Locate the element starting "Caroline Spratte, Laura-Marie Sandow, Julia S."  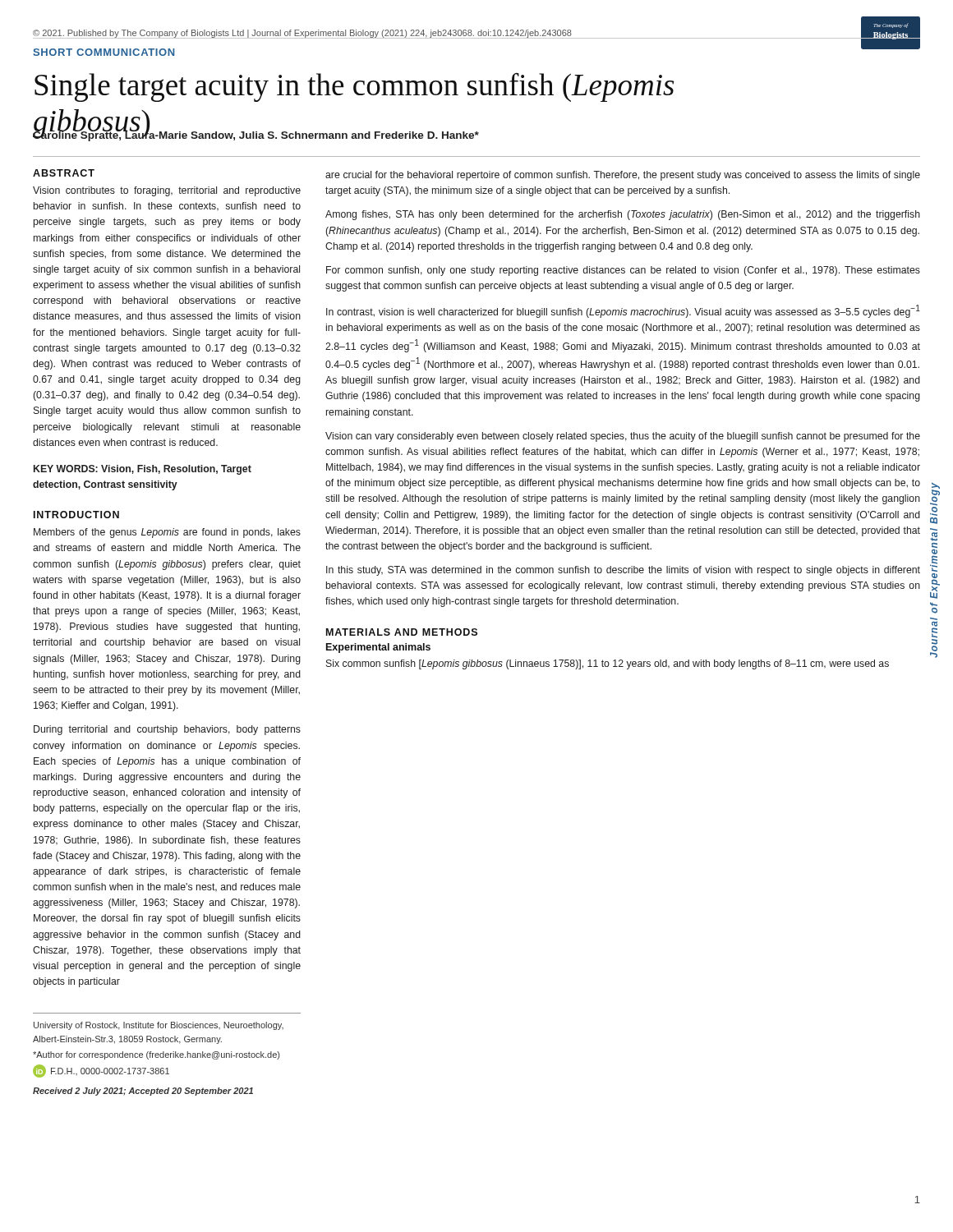(x=256, y=135)
